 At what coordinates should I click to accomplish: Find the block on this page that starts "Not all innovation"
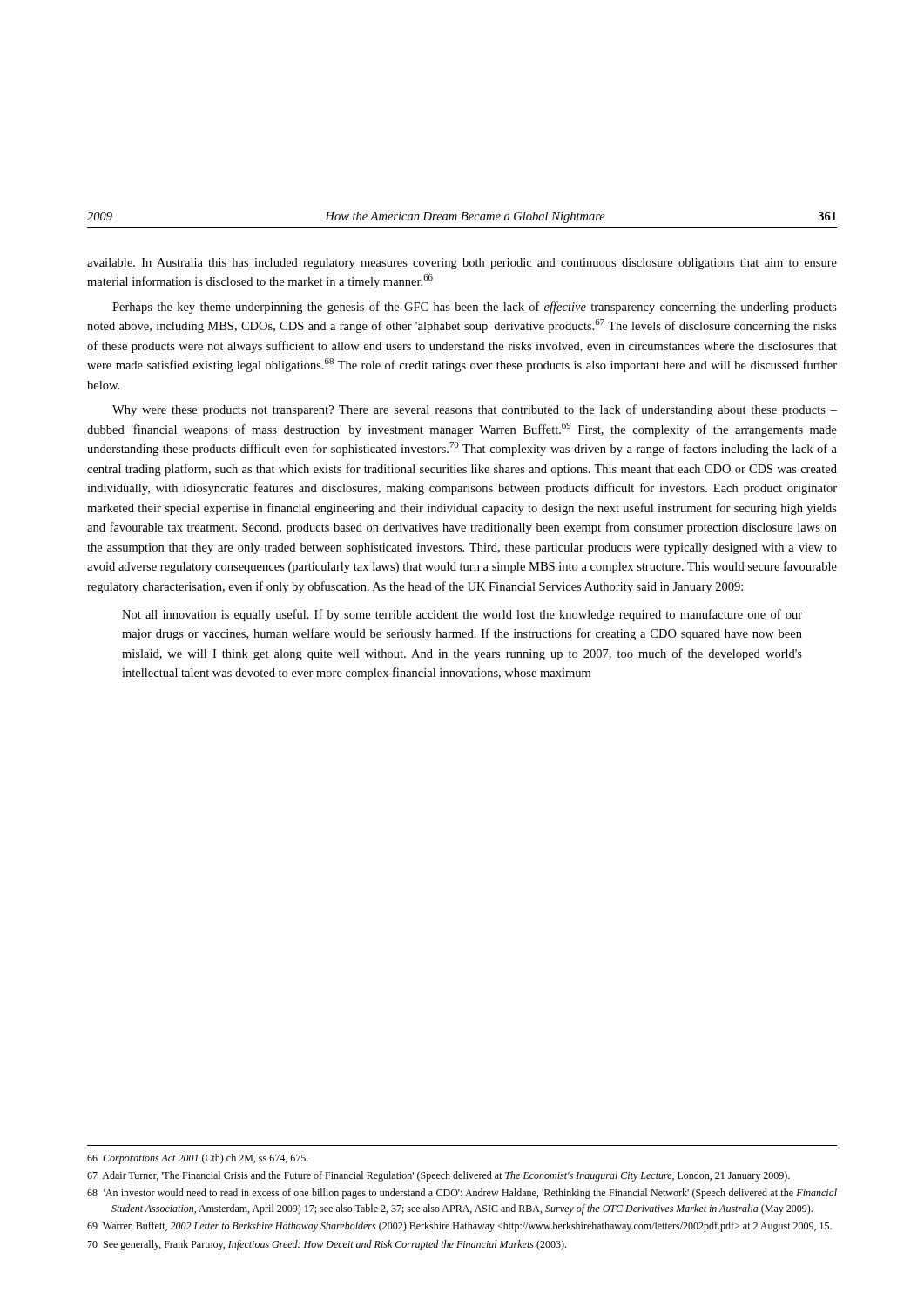[x=462, y=644]
